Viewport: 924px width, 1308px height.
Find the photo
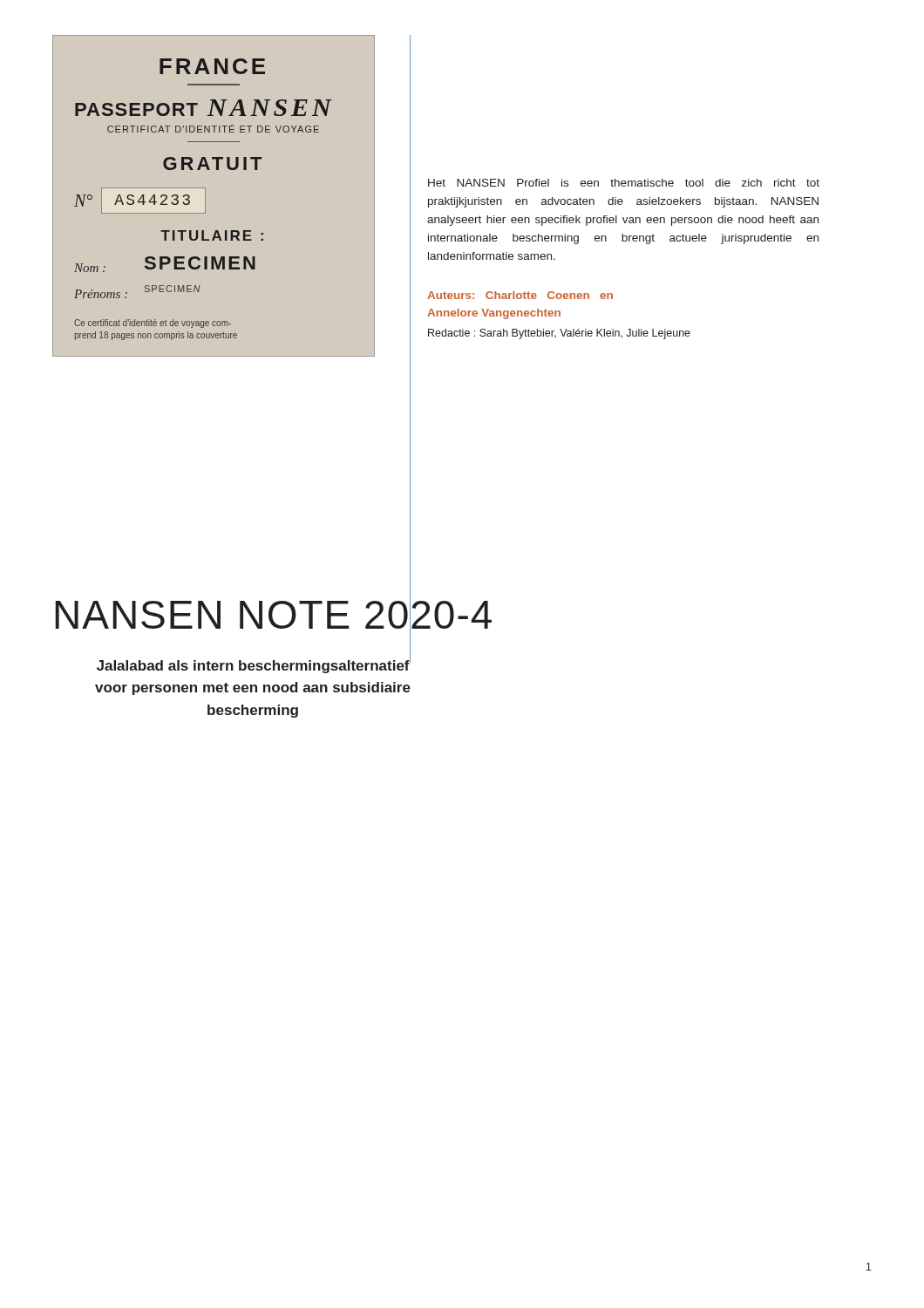pos(214,196)
